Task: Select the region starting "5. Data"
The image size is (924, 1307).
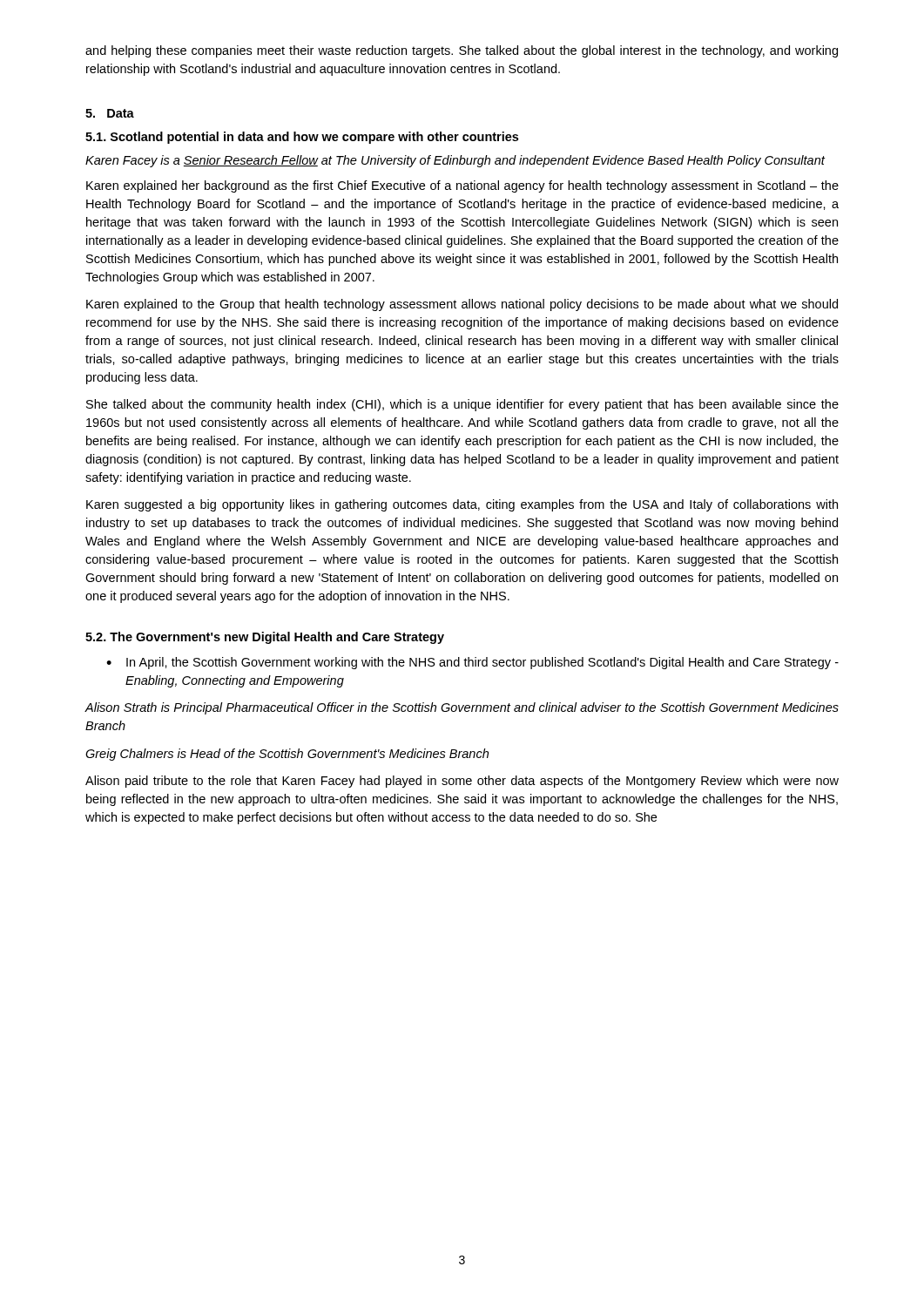Action: coord(110,113)
